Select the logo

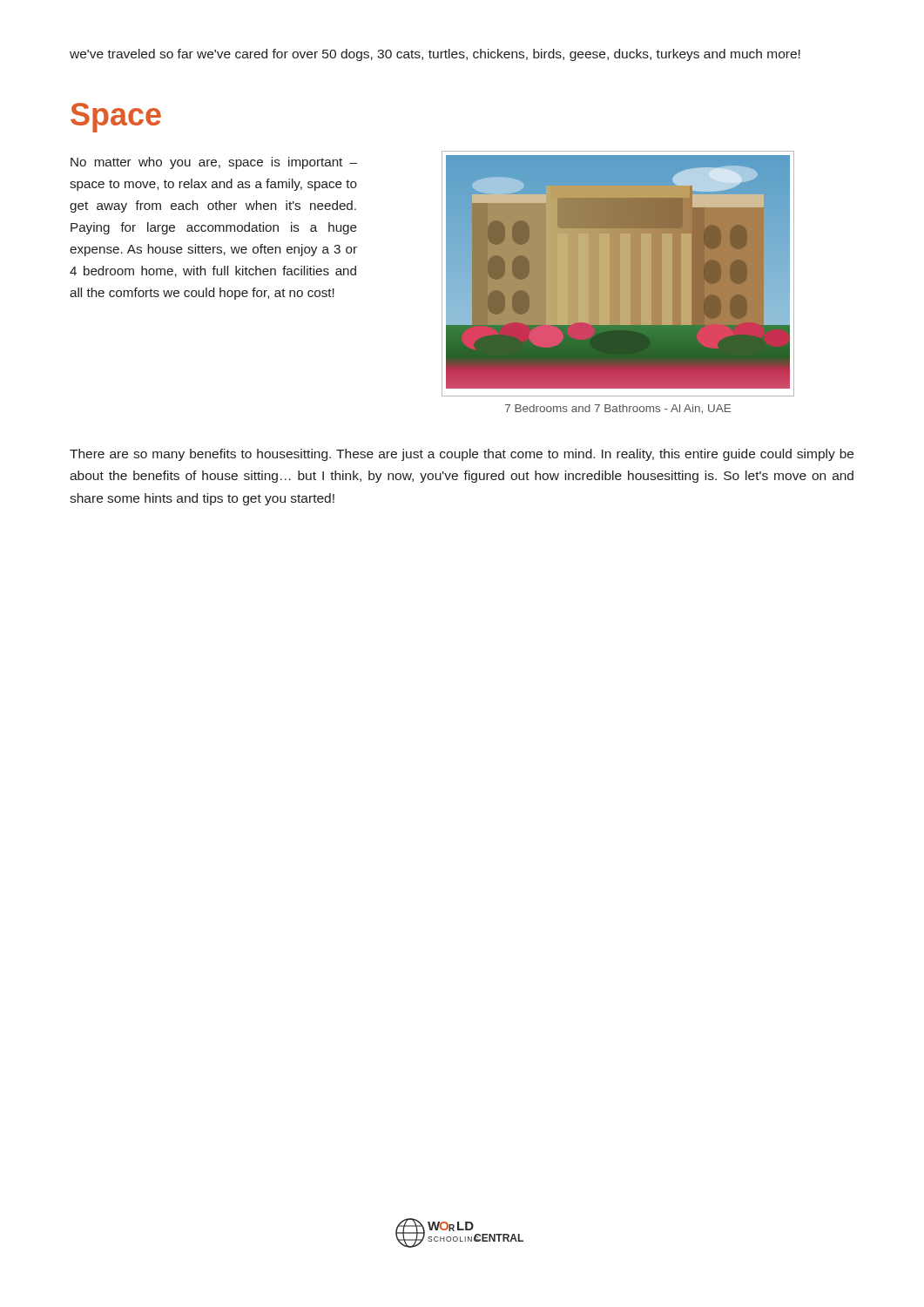point(462,1233)
